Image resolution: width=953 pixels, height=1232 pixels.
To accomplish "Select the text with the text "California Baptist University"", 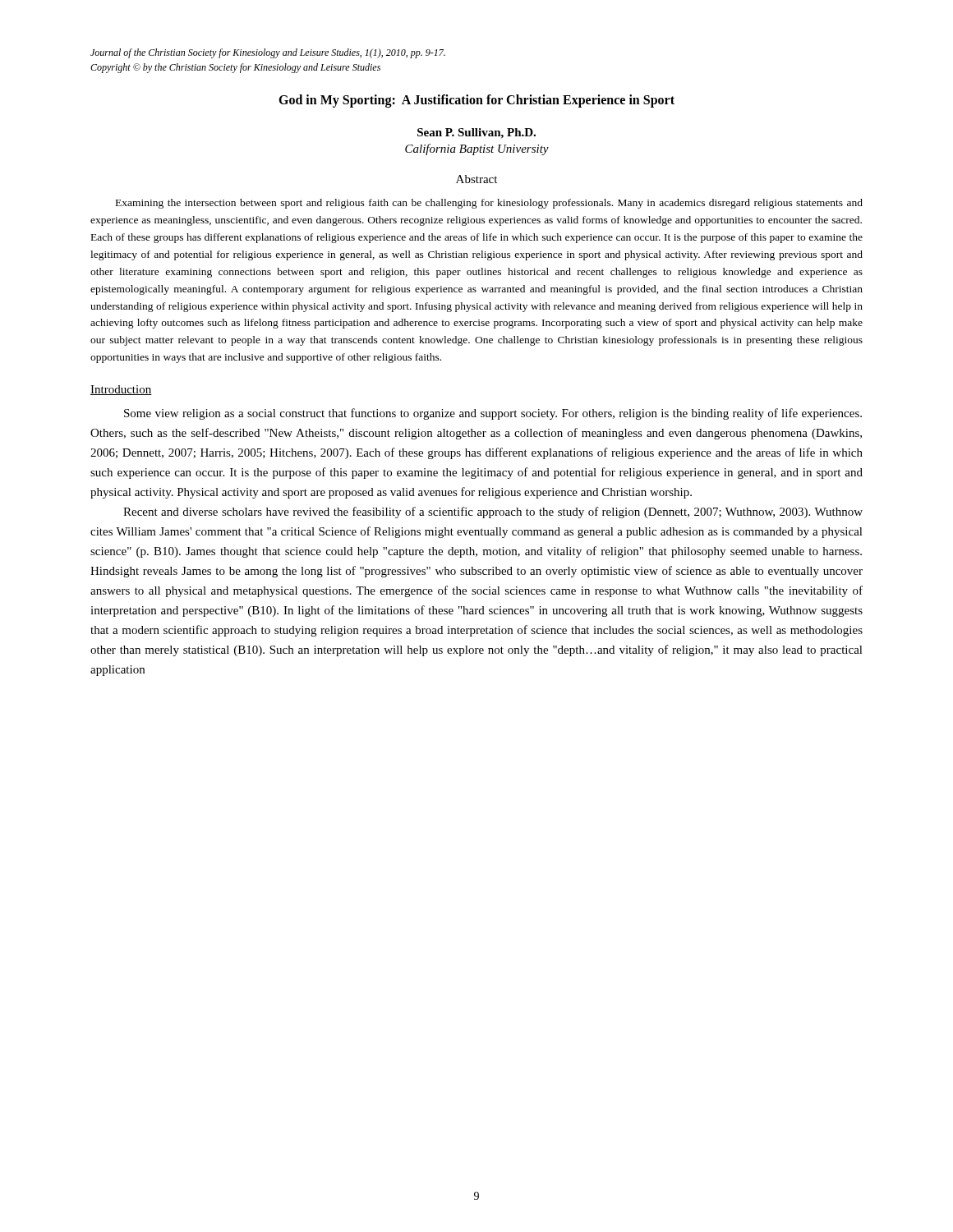I will point(476,149).
